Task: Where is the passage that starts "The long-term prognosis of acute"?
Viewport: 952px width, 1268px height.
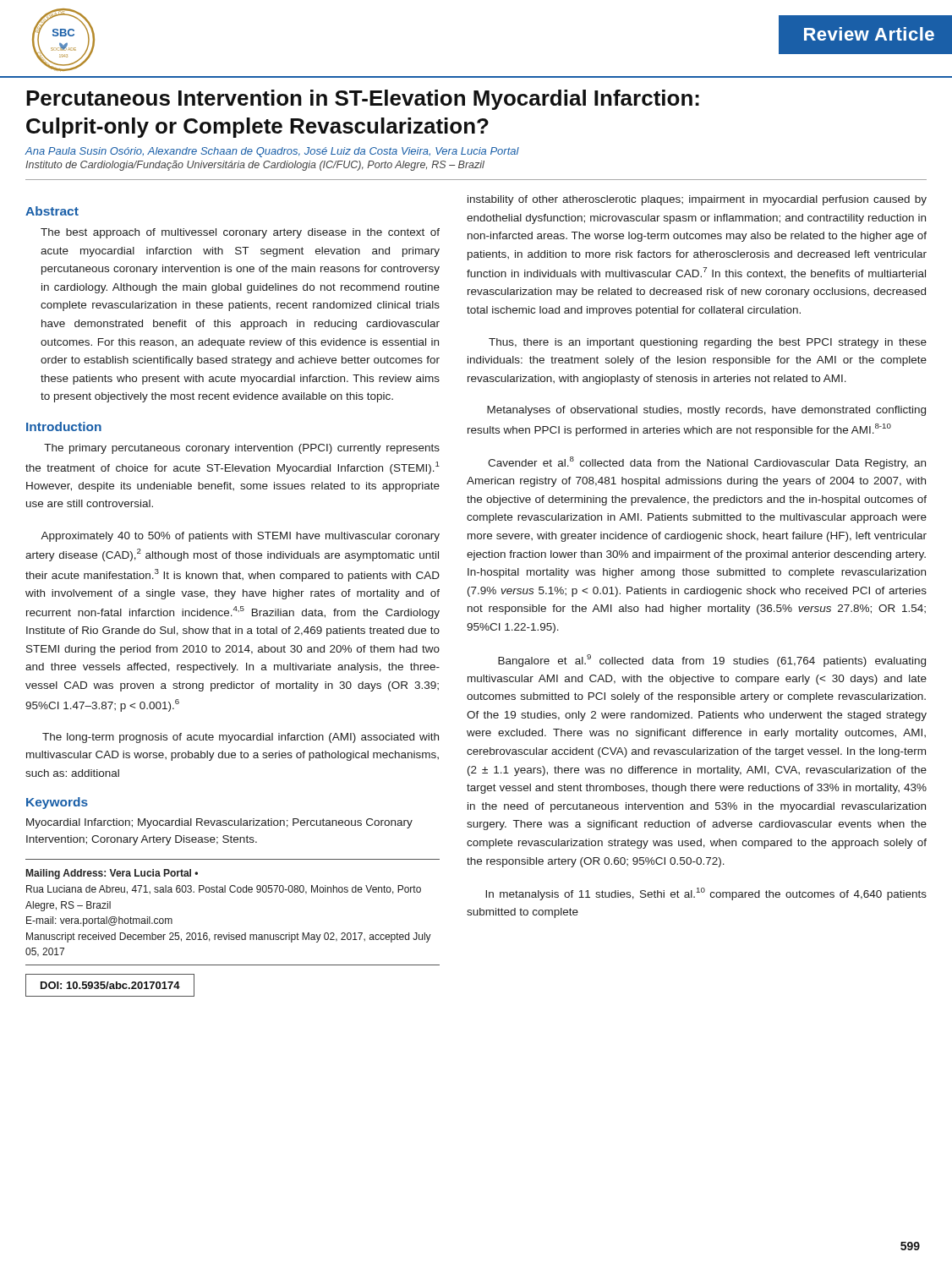Action: (232, 755)
